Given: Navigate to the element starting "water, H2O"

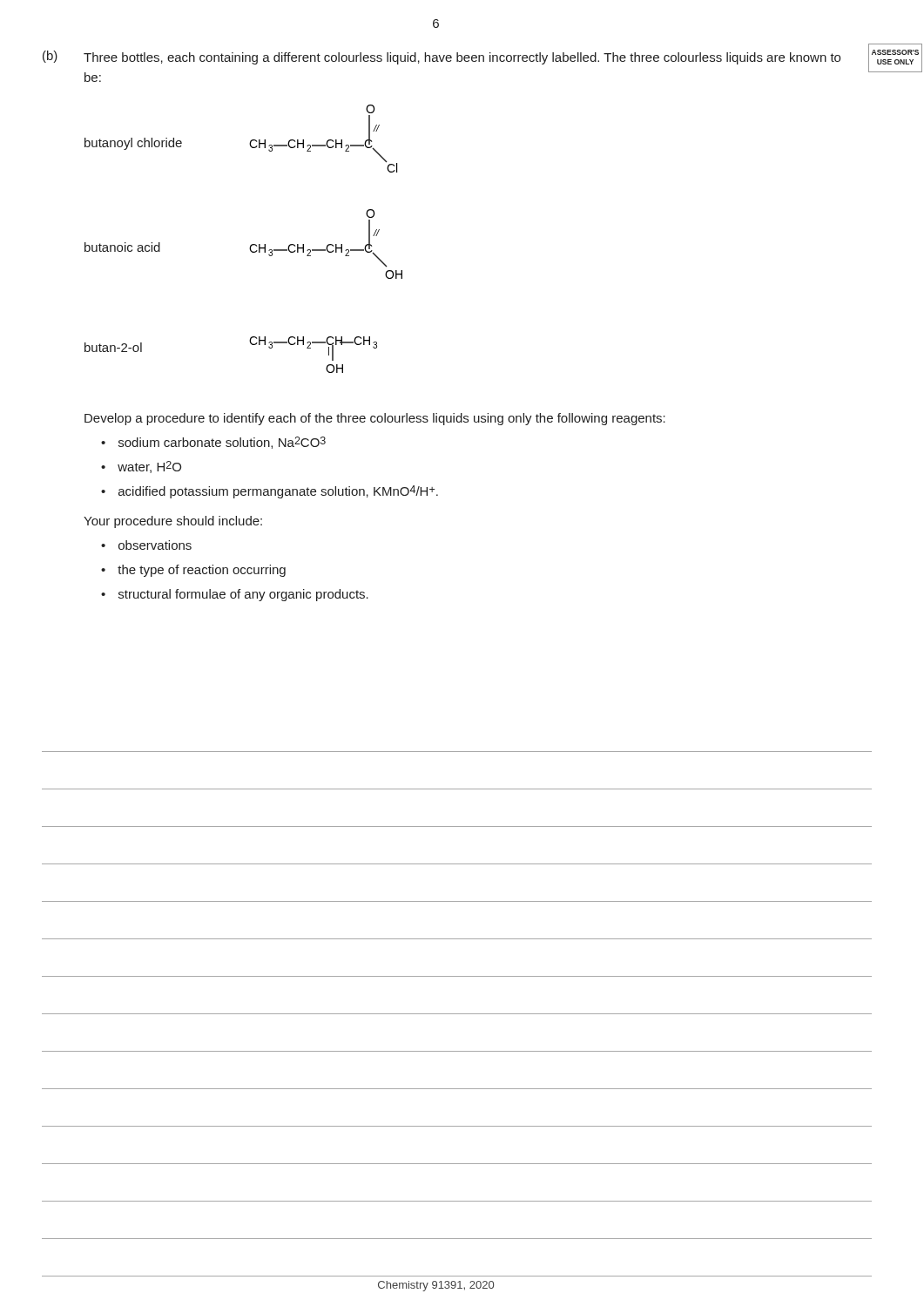Looking at the screenshot, I should pos(150,465).
